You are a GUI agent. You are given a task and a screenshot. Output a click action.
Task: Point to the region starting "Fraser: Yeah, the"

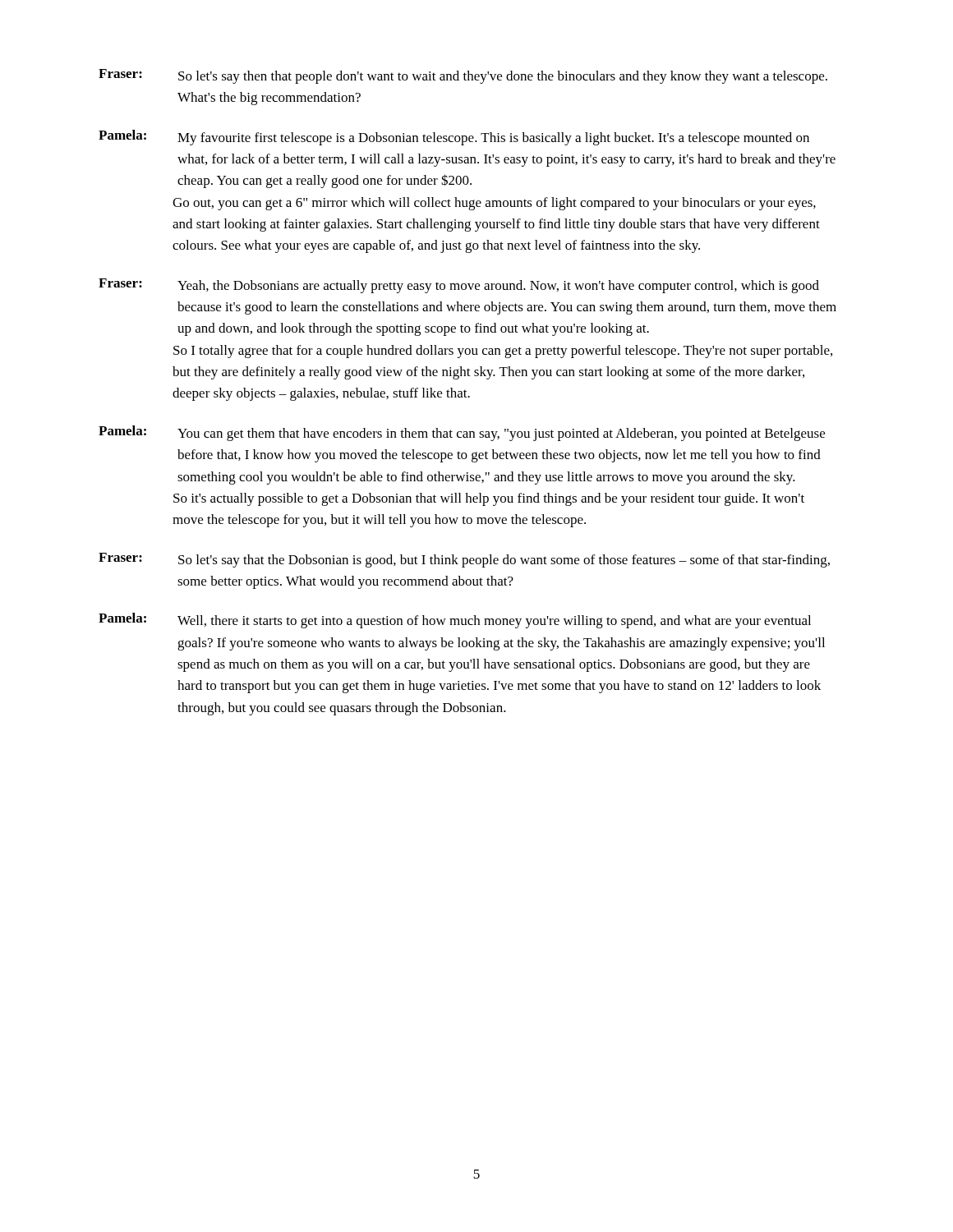tap(468, 307)
